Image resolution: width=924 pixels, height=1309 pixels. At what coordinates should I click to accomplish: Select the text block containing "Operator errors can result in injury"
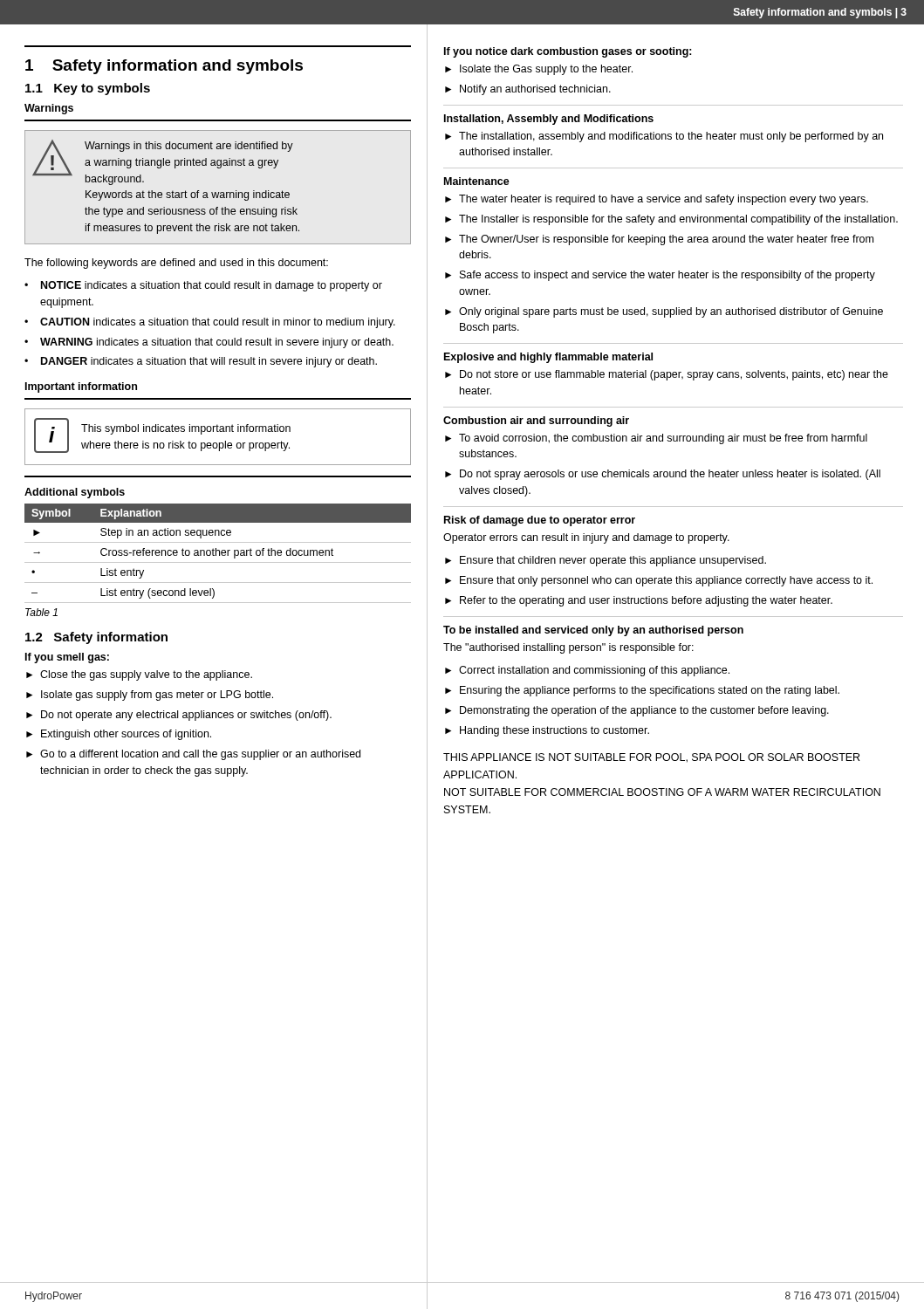coord(587,537)
